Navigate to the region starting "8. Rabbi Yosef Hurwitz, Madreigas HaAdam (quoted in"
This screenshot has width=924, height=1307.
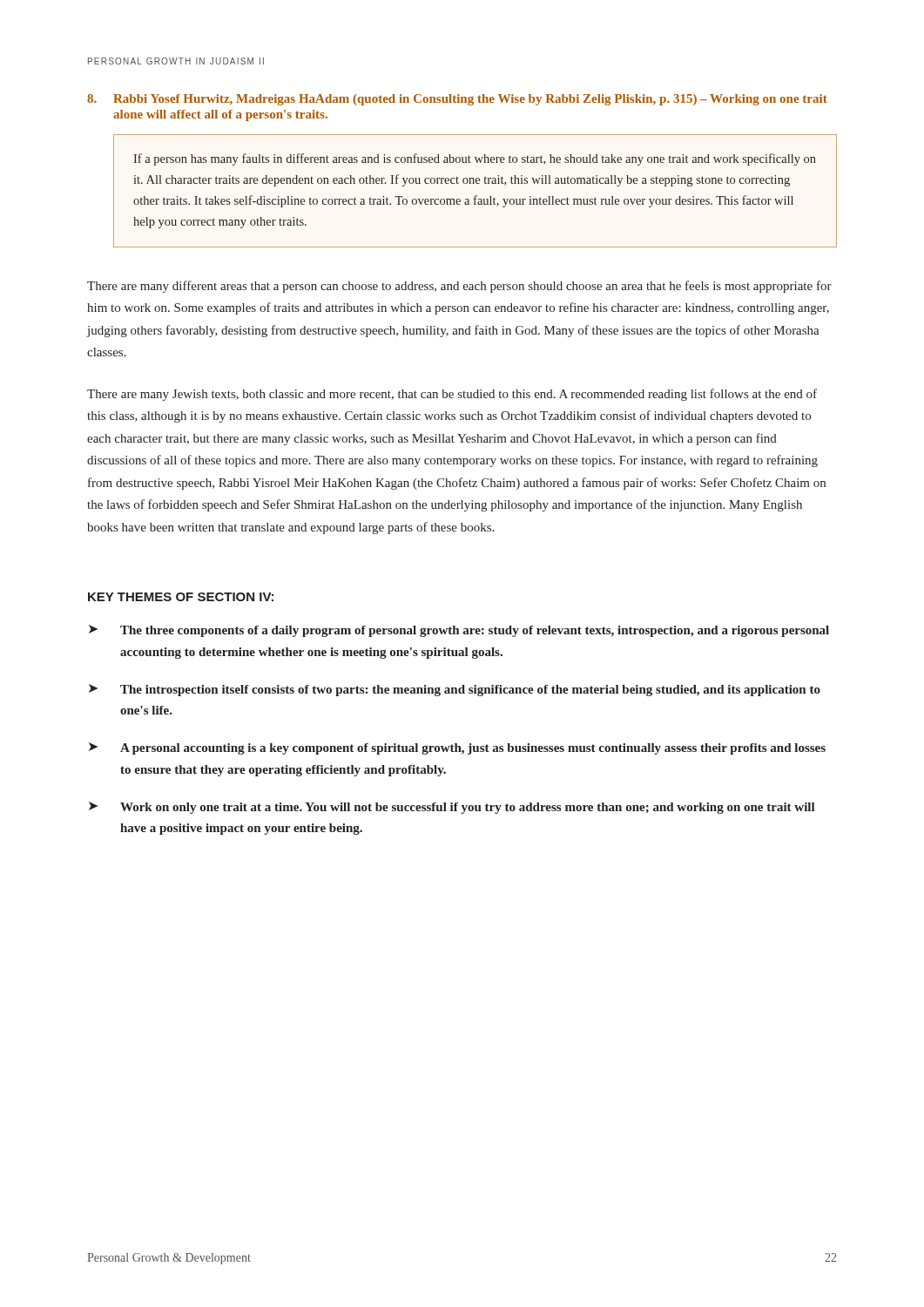462,106
